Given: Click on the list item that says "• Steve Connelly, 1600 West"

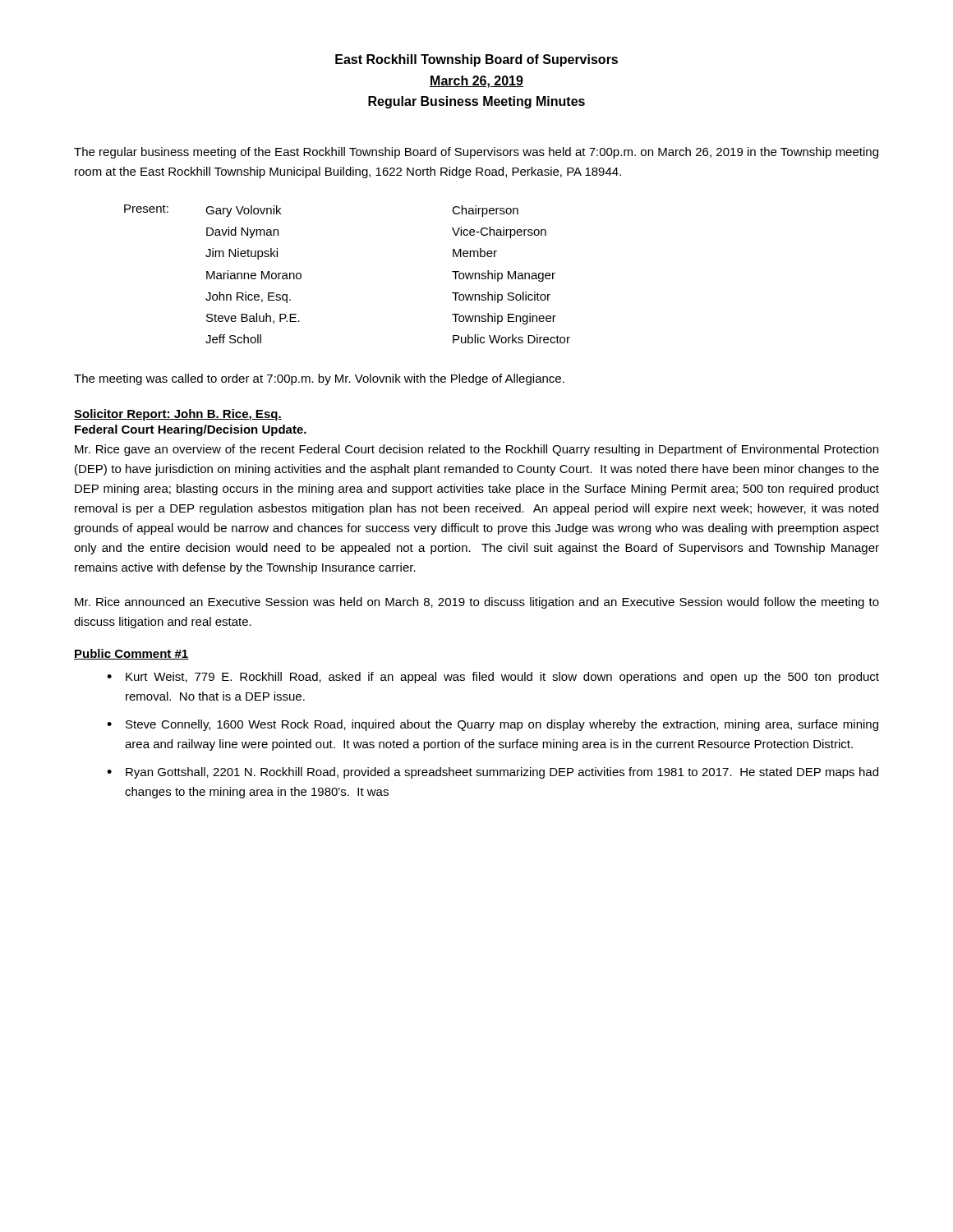Looking at the screenshot, I should coord(493,734).
